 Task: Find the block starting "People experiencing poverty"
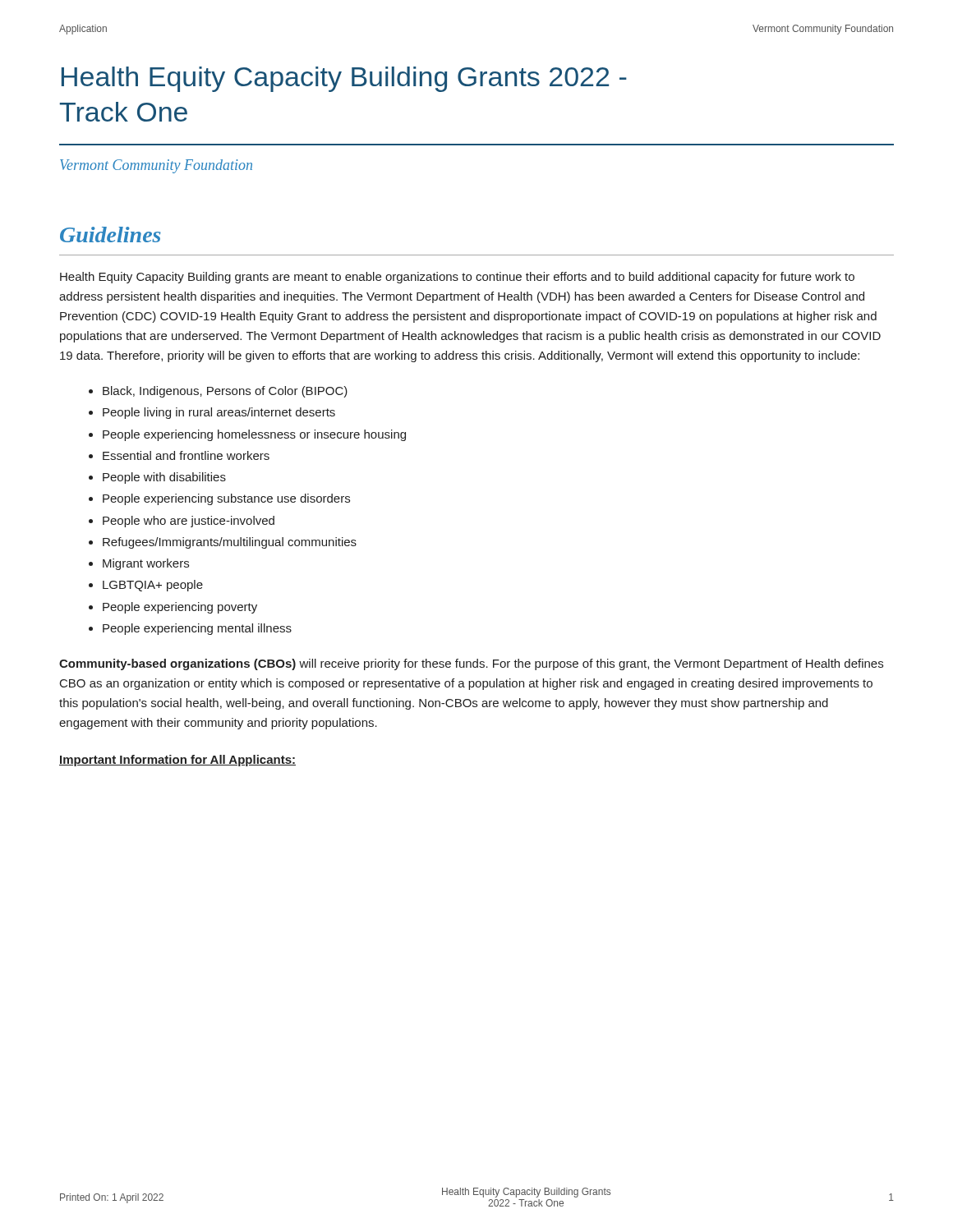[180, 606]
